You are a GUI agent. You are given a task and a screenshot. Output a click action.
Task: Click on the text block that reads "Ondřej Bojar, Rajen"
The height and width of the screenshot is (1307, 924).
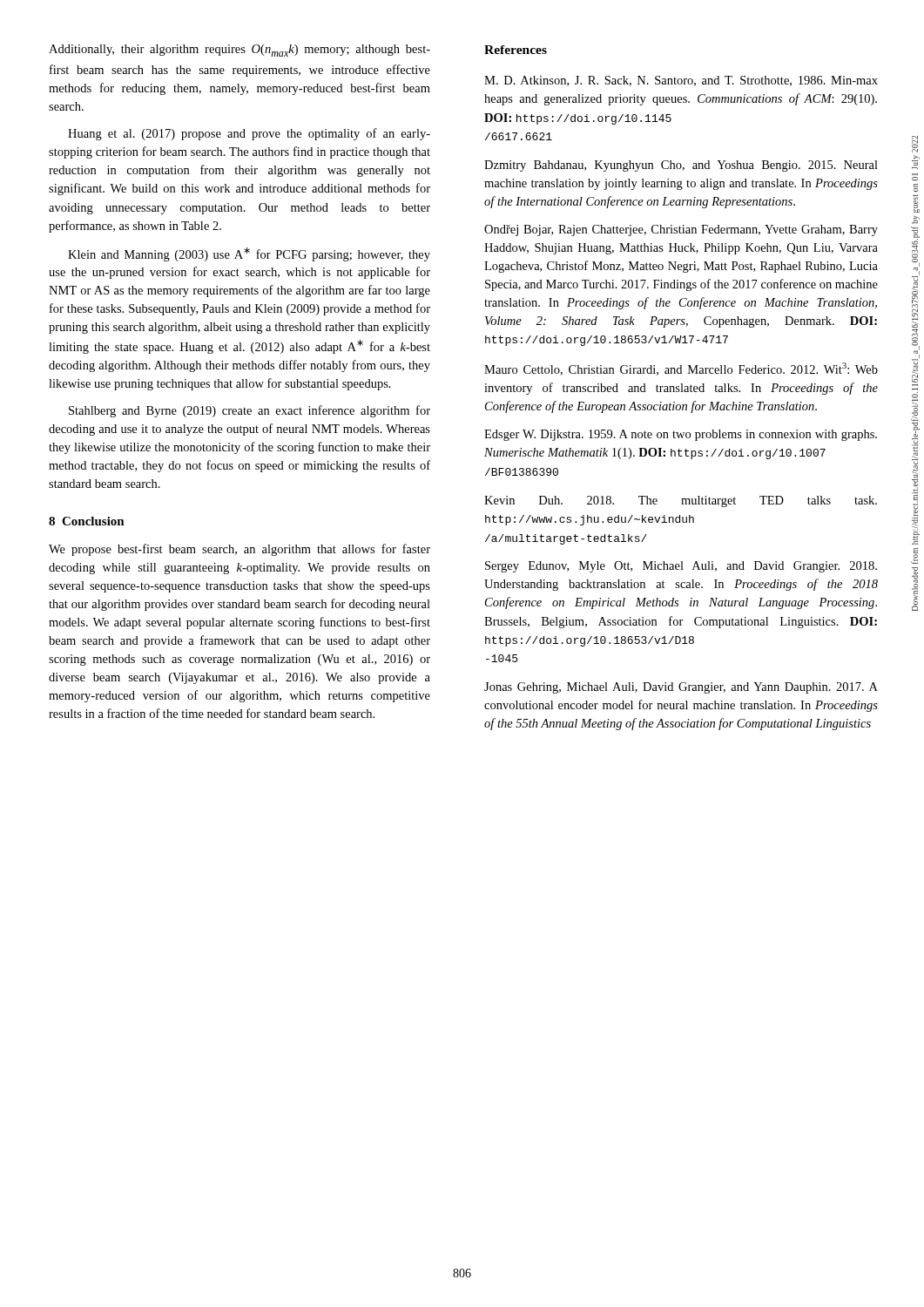(x=681, y=285)
